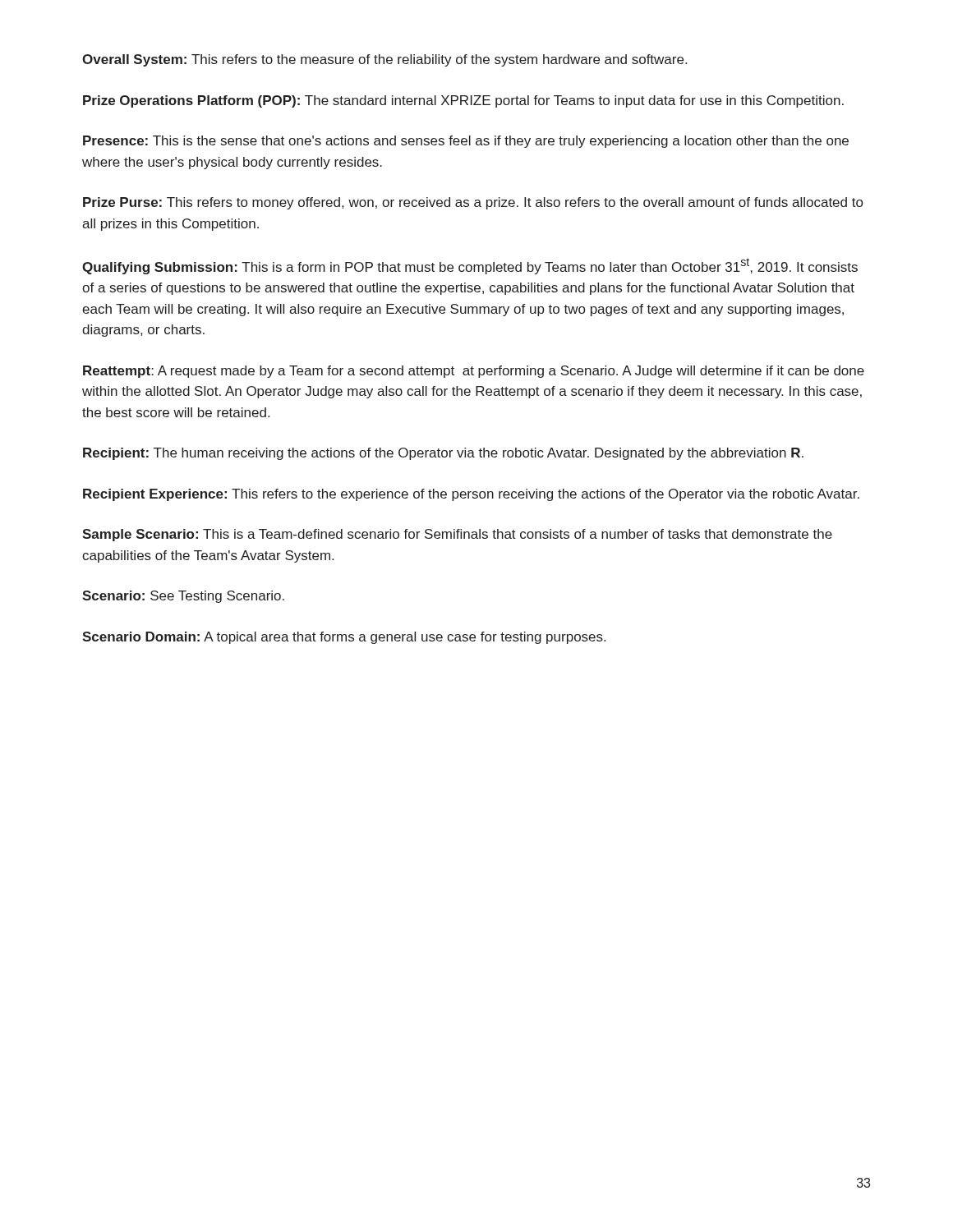This screenshot has width=953, height=1232.
Task: Click on the text block containing "Scenario Domain: A topical area"
Action: [345, 637]
